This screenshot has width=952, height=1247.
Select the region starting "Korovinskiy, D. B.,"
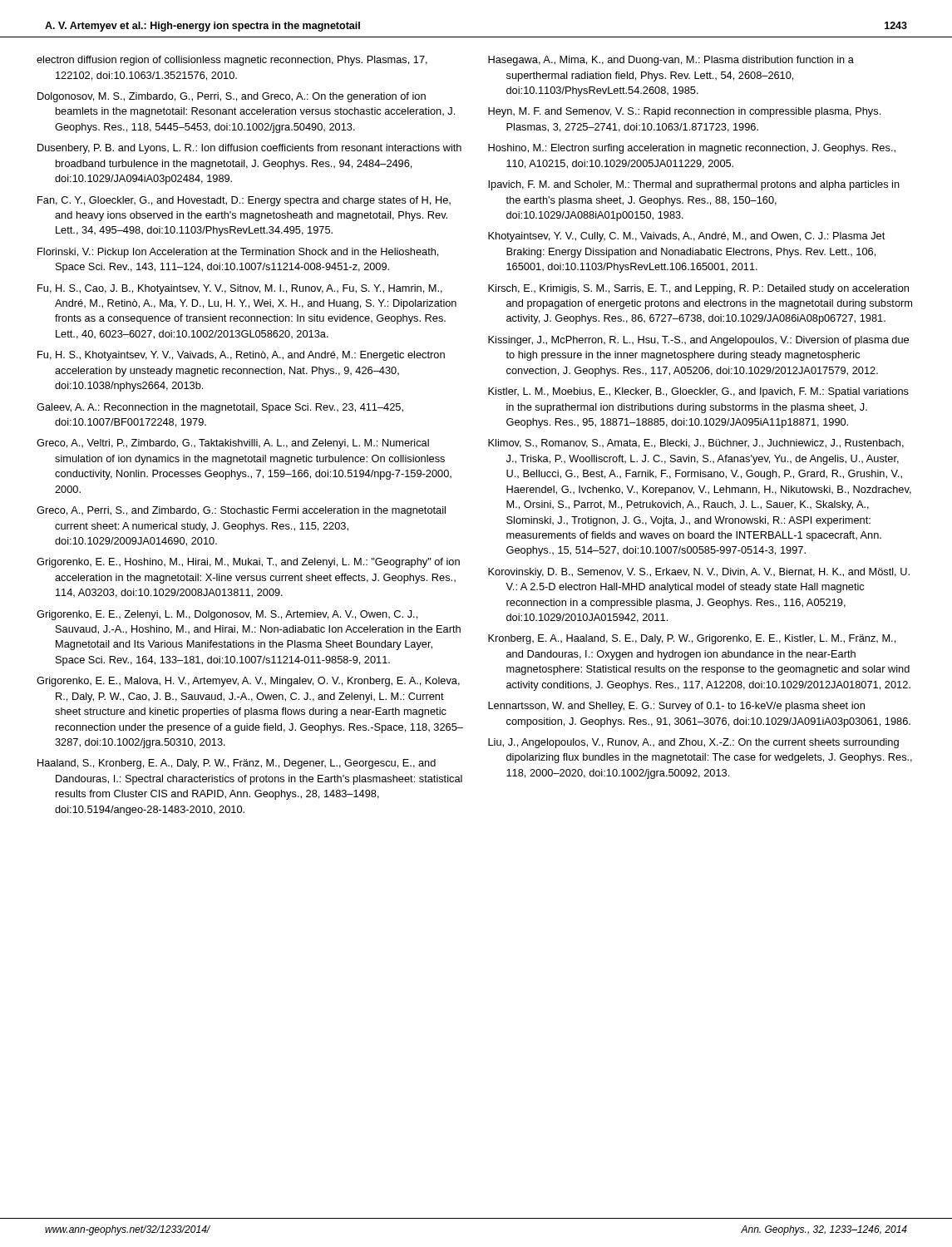pyautogui.click(x=699, y=594)
